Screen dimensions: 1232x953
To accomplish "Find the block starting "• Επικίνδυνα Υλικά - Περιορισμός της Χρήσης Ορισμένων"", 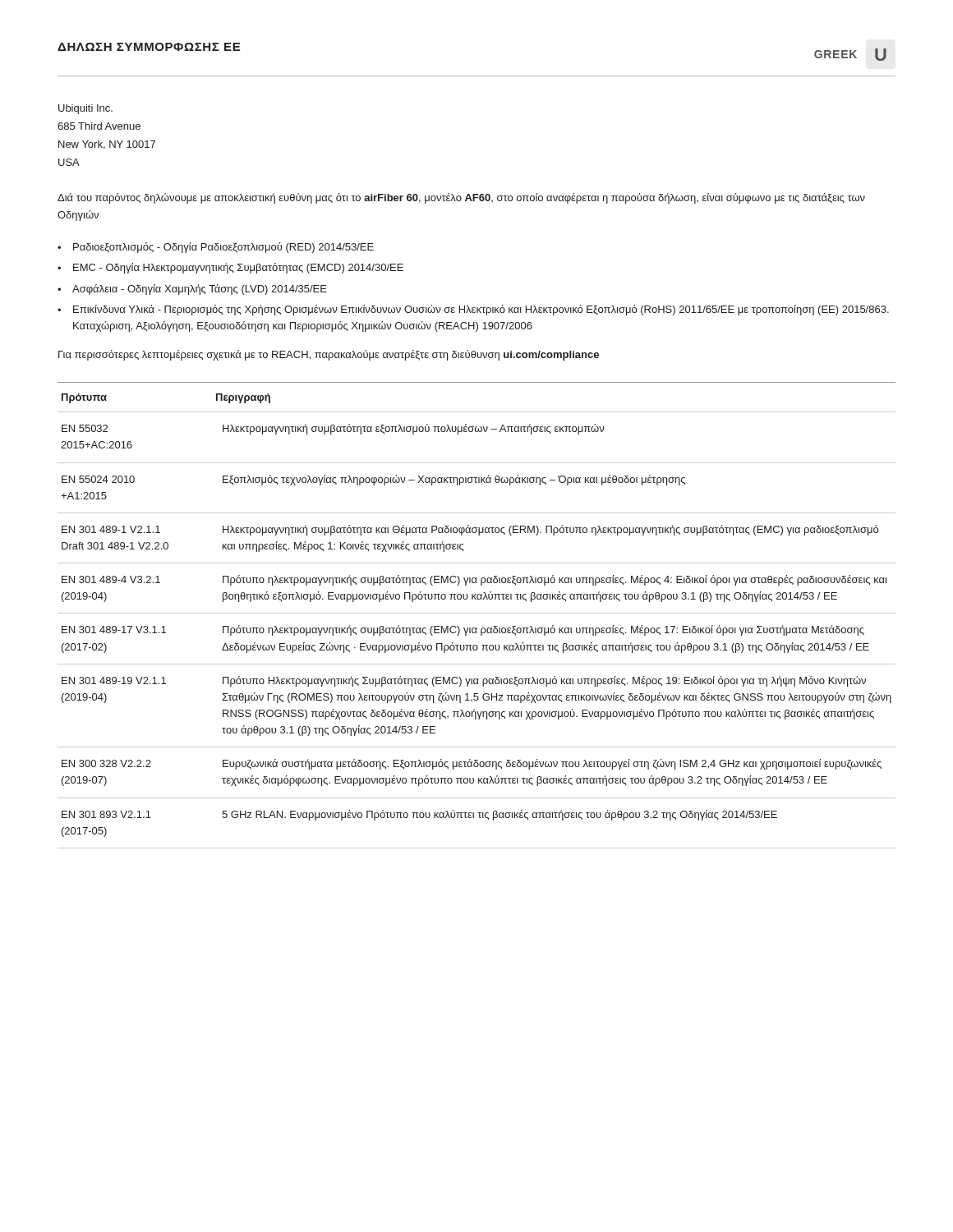I will coord(476,318).
